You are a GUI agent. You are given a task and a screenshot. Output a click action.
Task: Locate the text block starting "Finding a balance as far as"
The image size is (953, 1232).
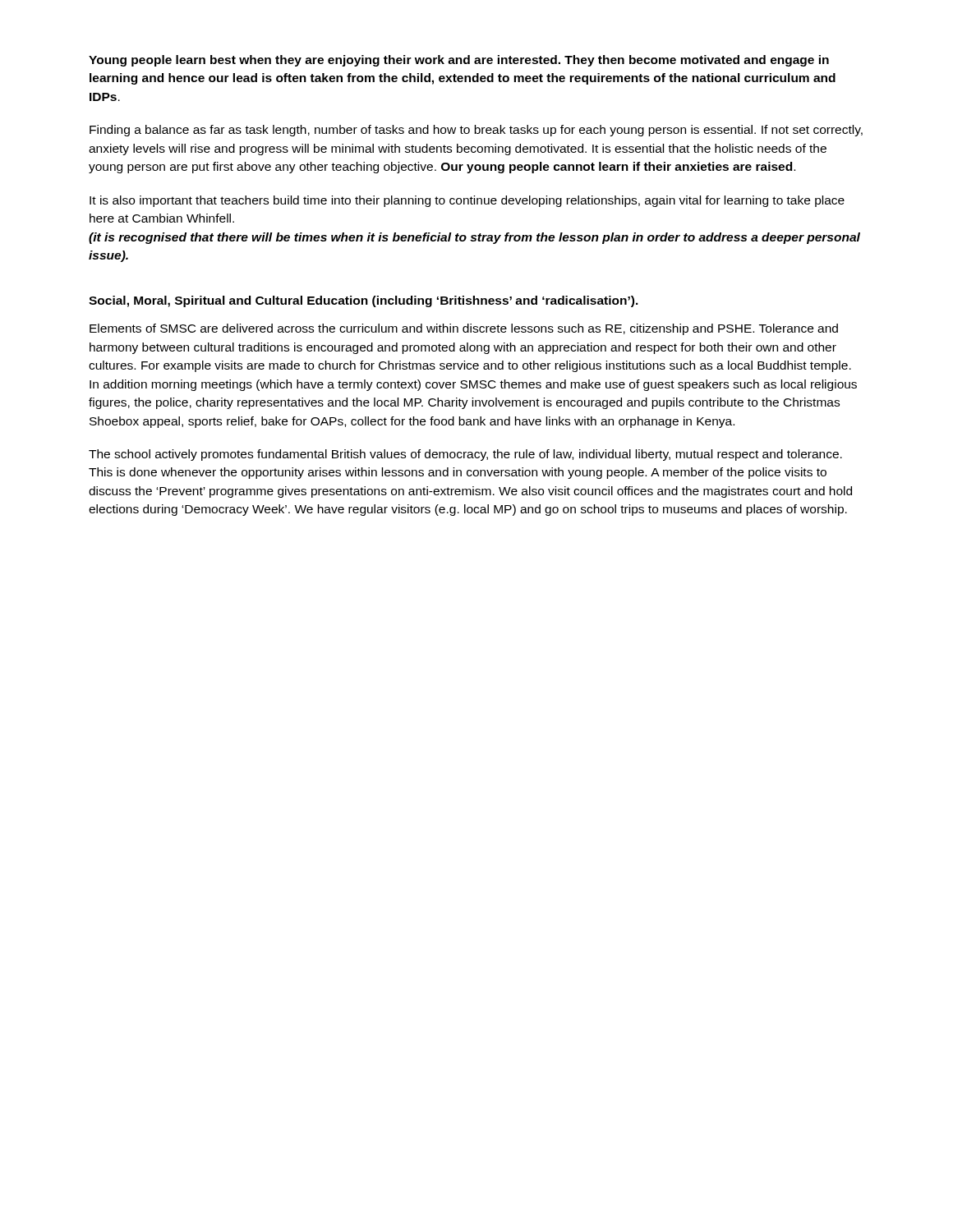tap(476, 148)
